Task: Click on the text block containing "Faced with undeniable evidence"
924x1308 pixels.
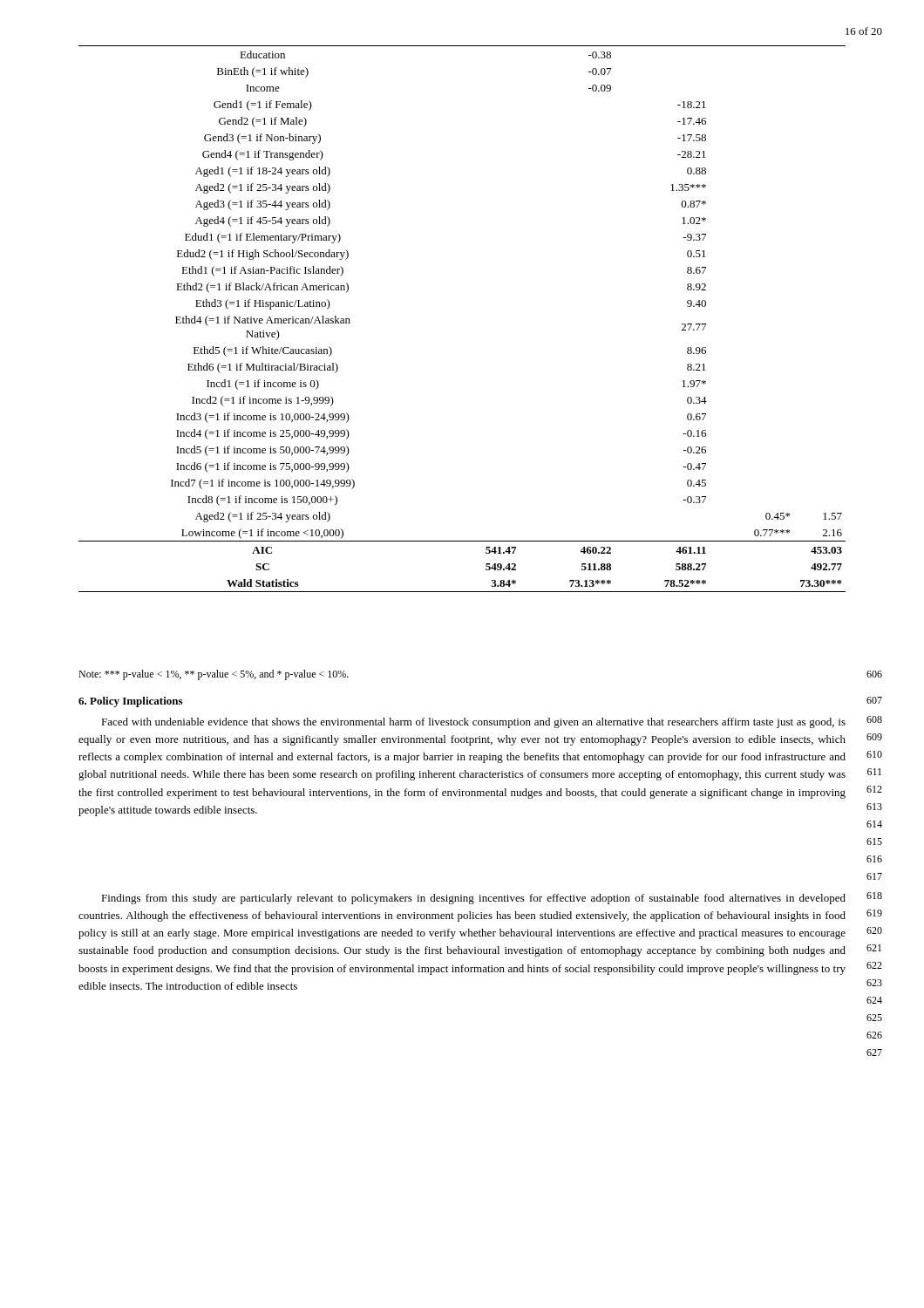Action: pos(462,766)
